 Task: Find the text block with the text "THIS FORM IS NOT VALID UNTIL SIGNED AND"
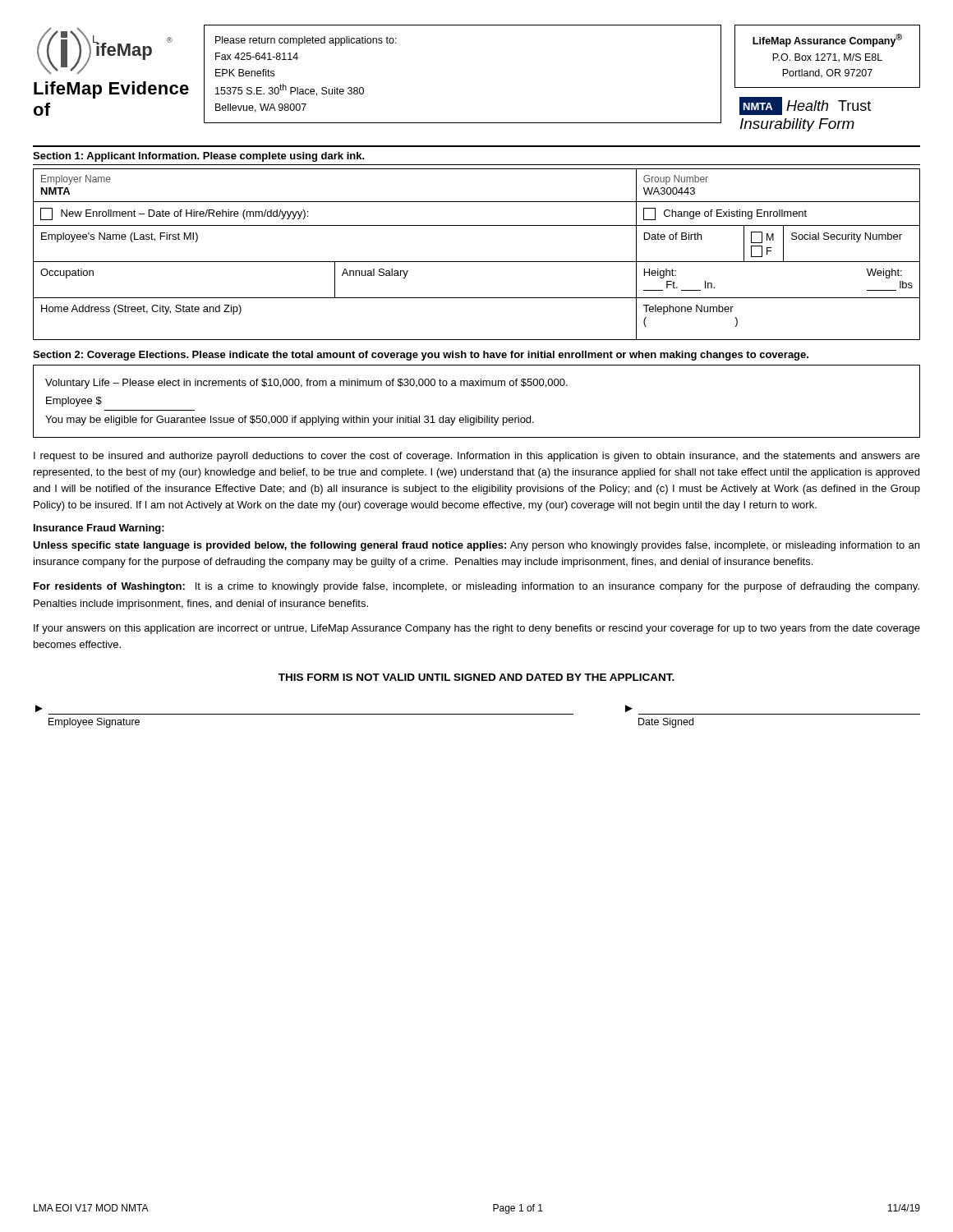click(476, 677)
